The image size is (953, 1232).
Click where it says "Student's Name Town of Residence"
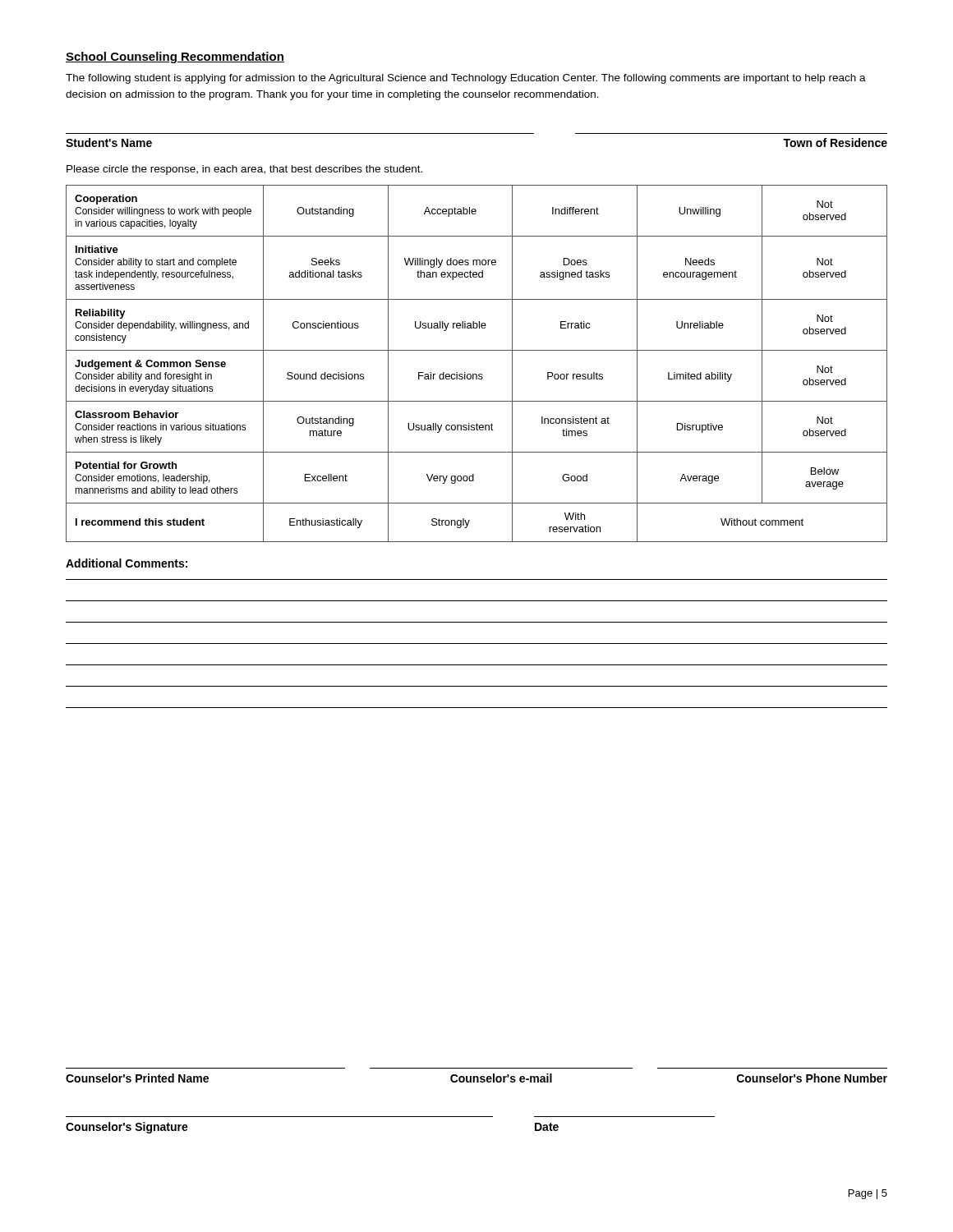(x=476, y=142)
